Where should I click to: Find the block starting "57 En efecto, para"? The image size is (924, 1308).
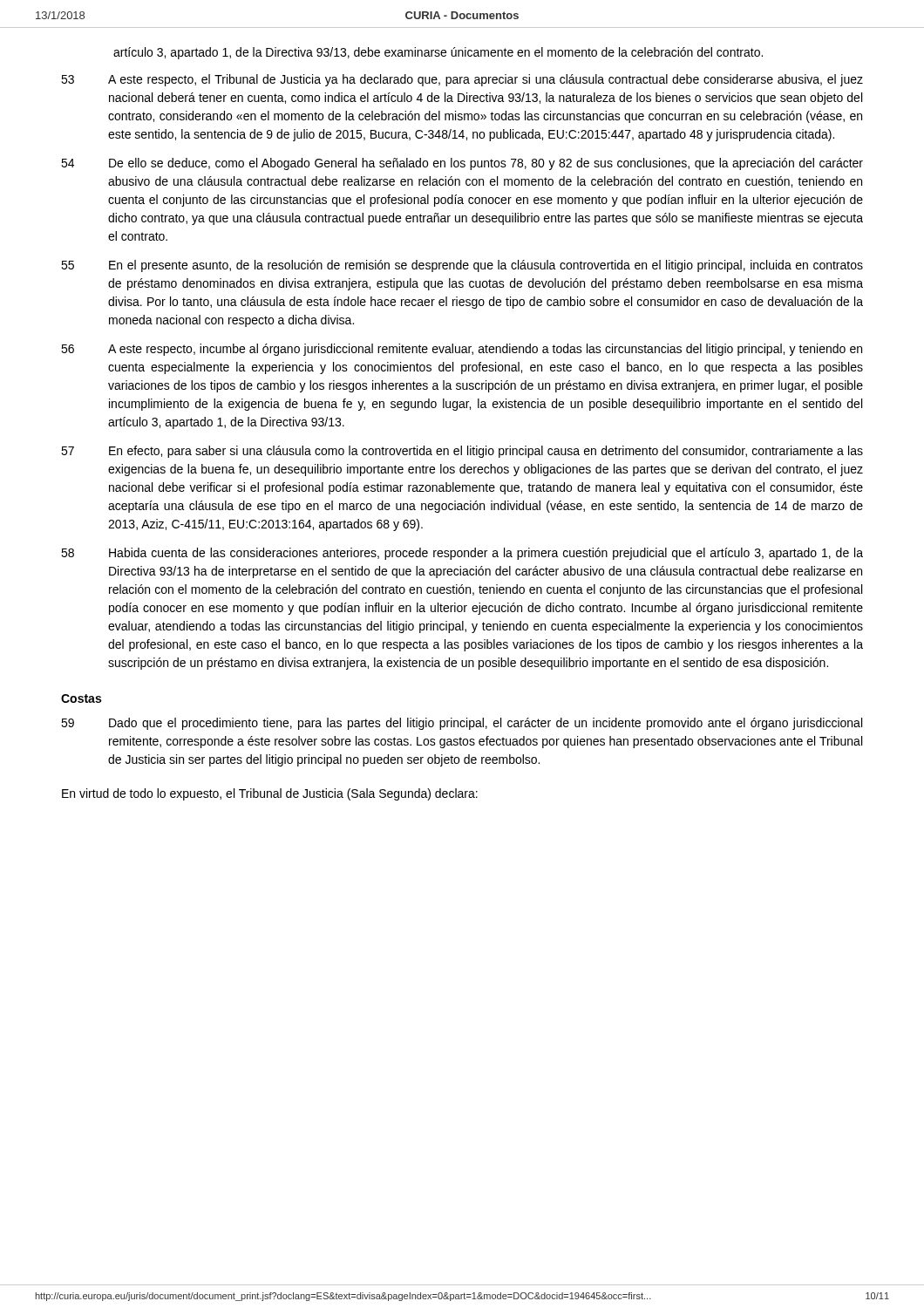click(462, 488)
